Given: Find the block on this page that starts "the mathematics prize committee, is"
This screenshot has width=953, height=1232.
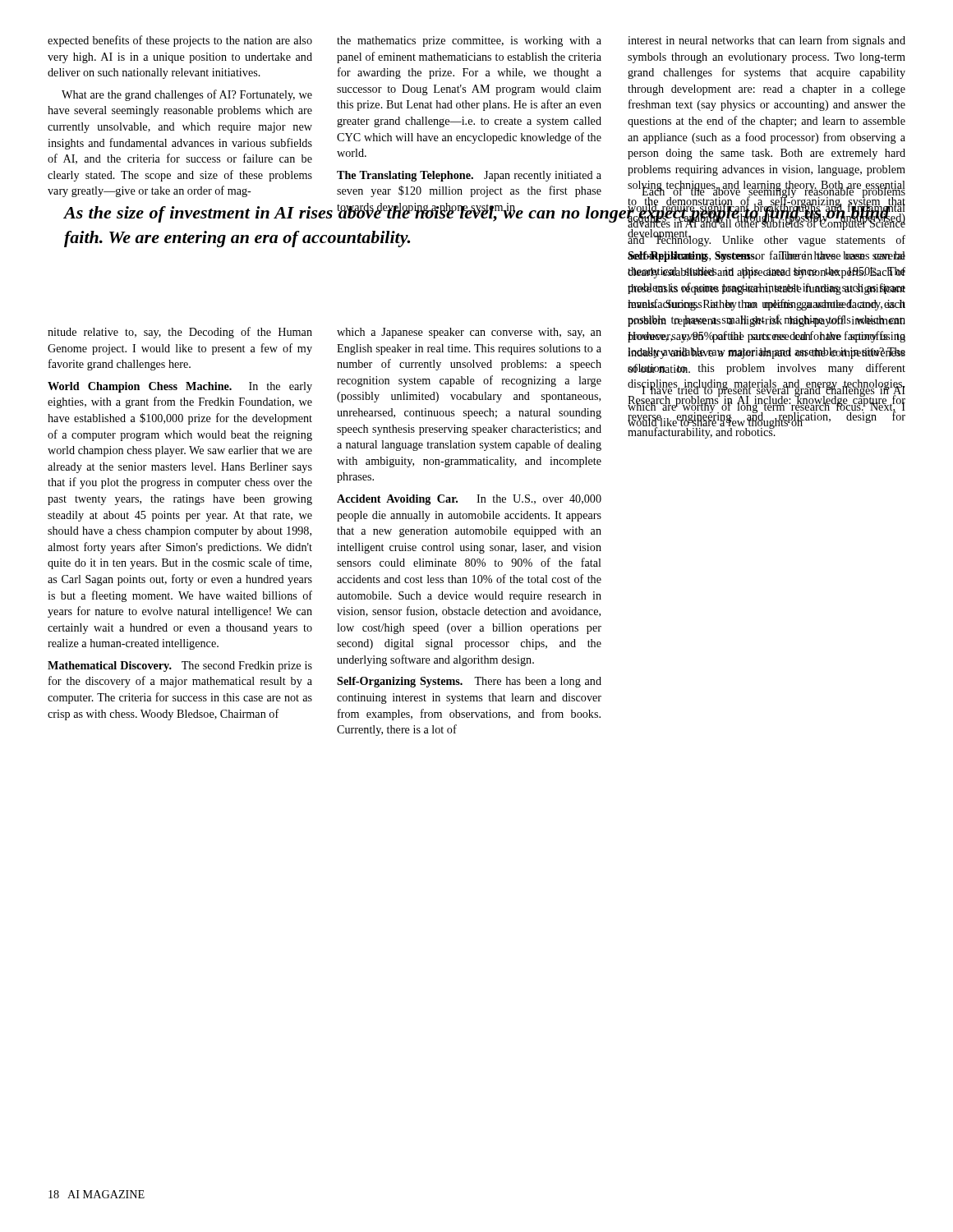Looking at the screenshot, I should (x=469, y=124).
